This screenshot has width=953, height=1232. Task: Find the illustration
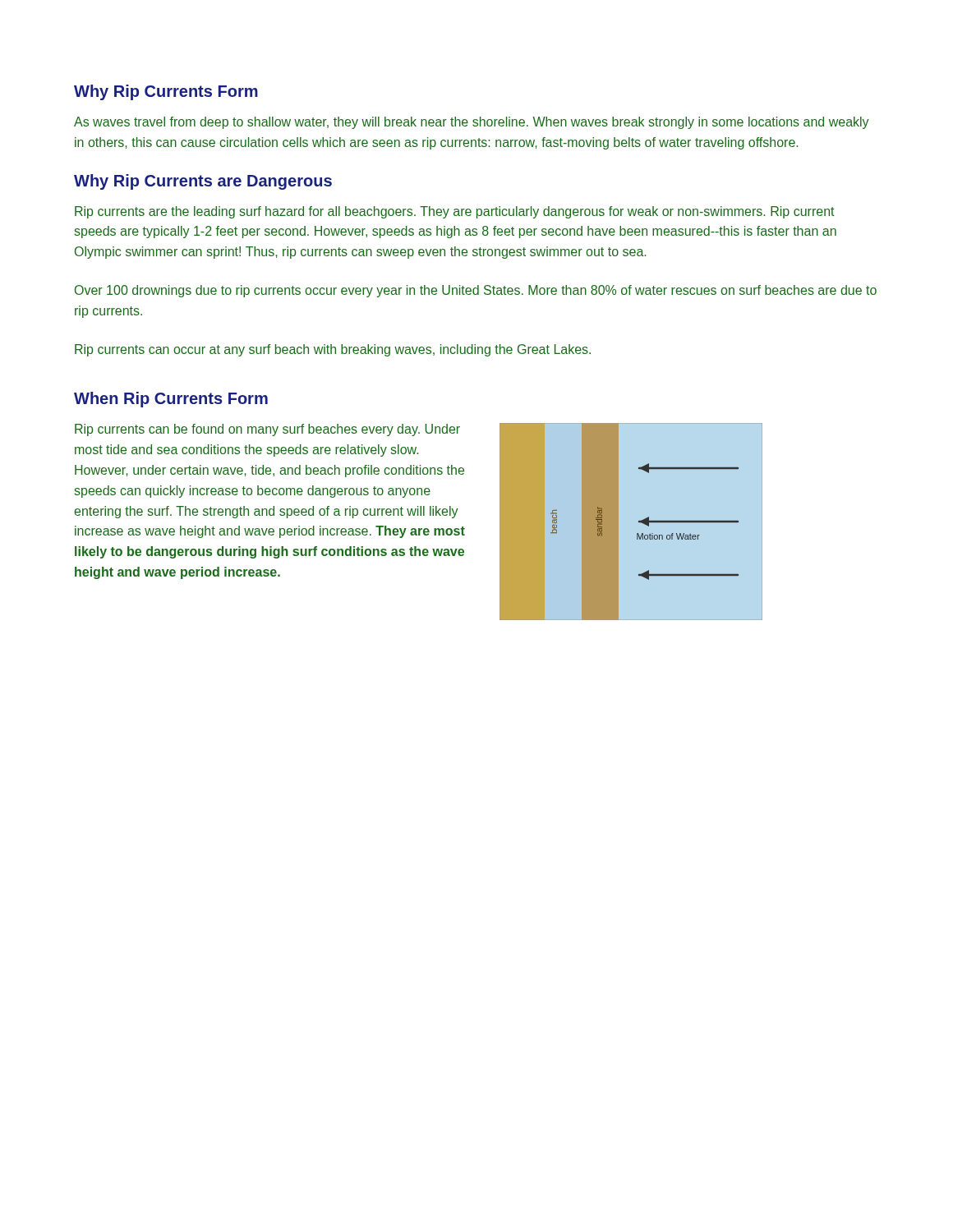[x=639, y=522]
